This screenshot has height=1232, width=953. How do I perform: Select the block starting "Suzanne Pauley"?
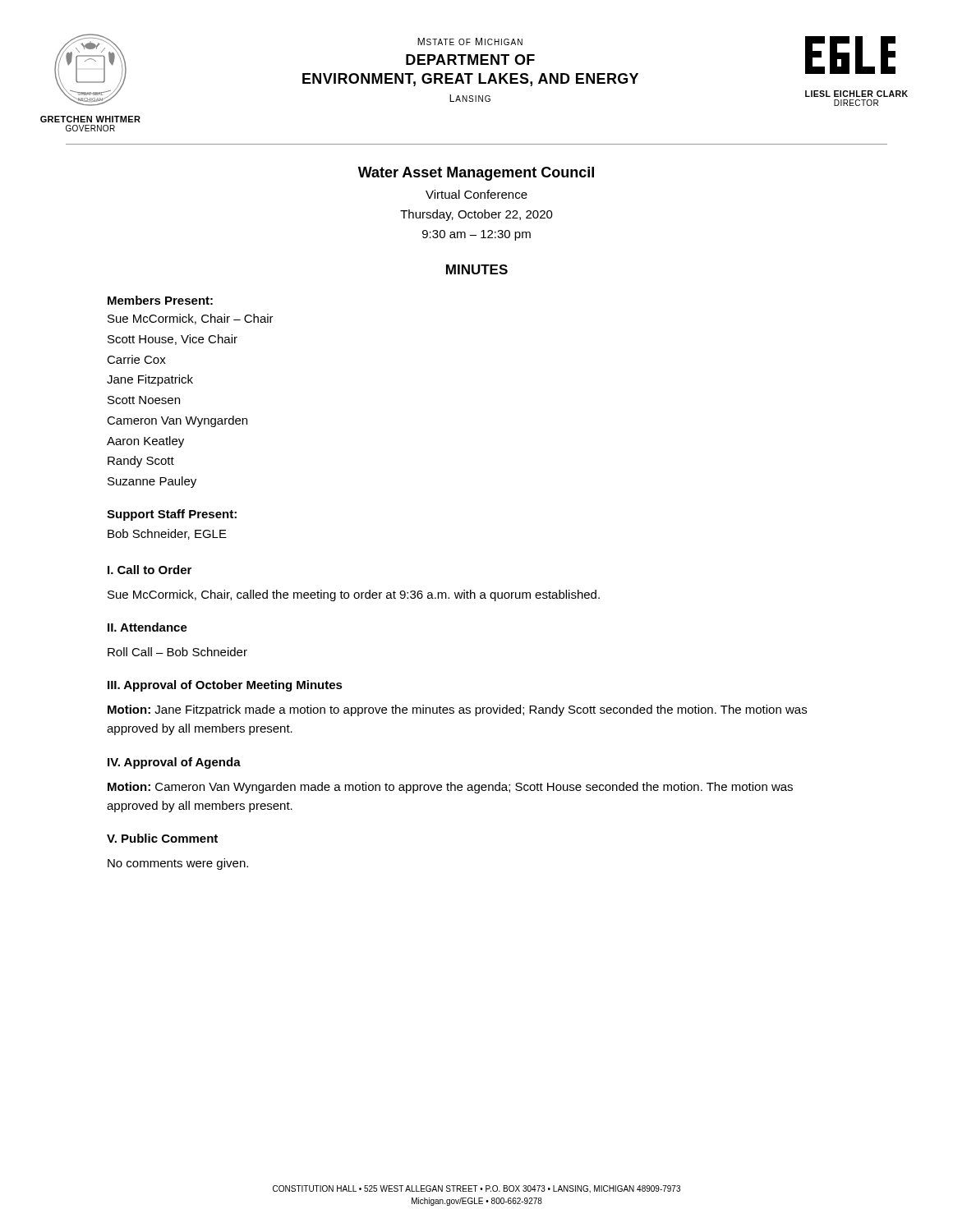[x=152, y=481]
